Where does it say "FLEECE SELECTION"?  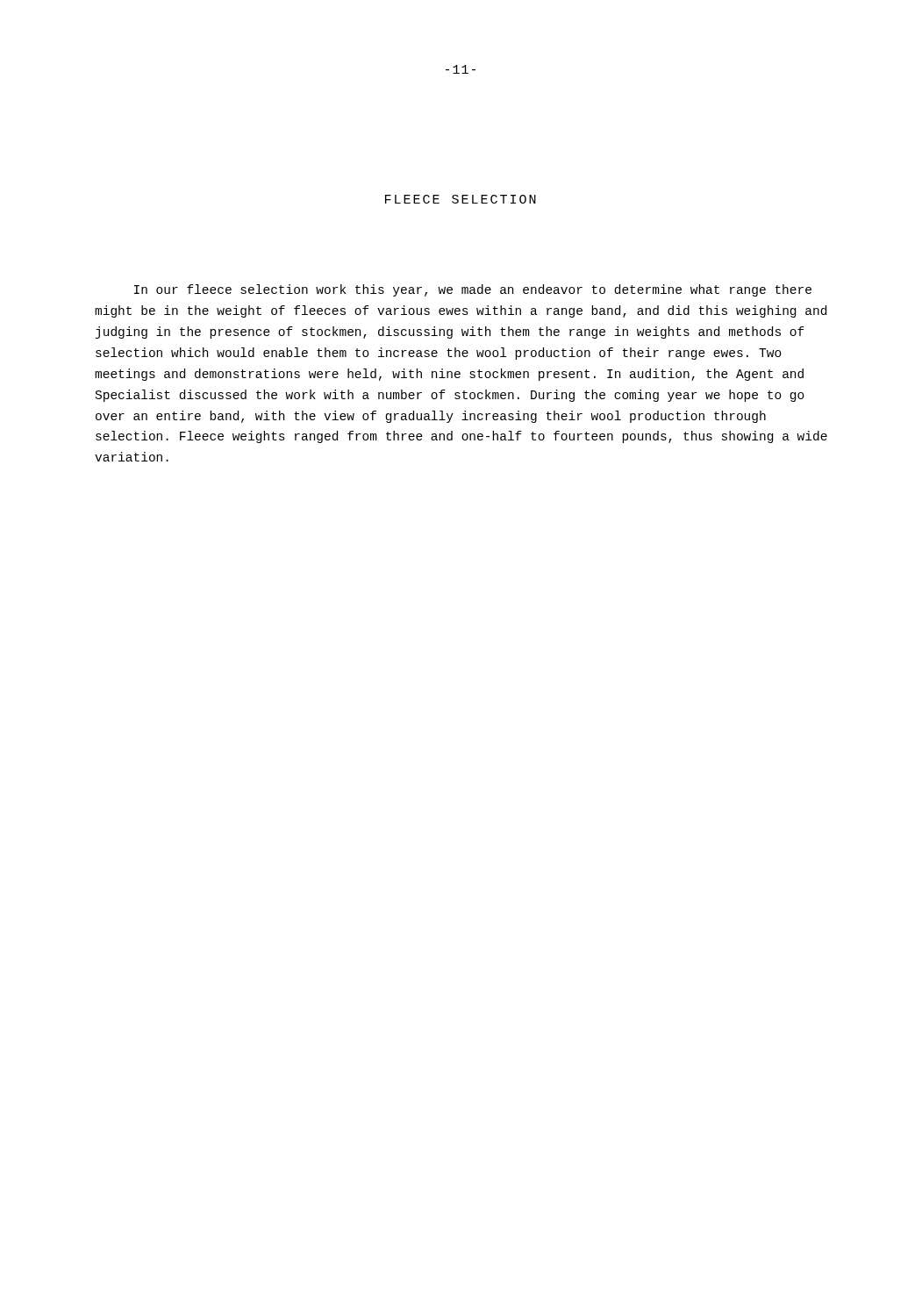point(461,200)
